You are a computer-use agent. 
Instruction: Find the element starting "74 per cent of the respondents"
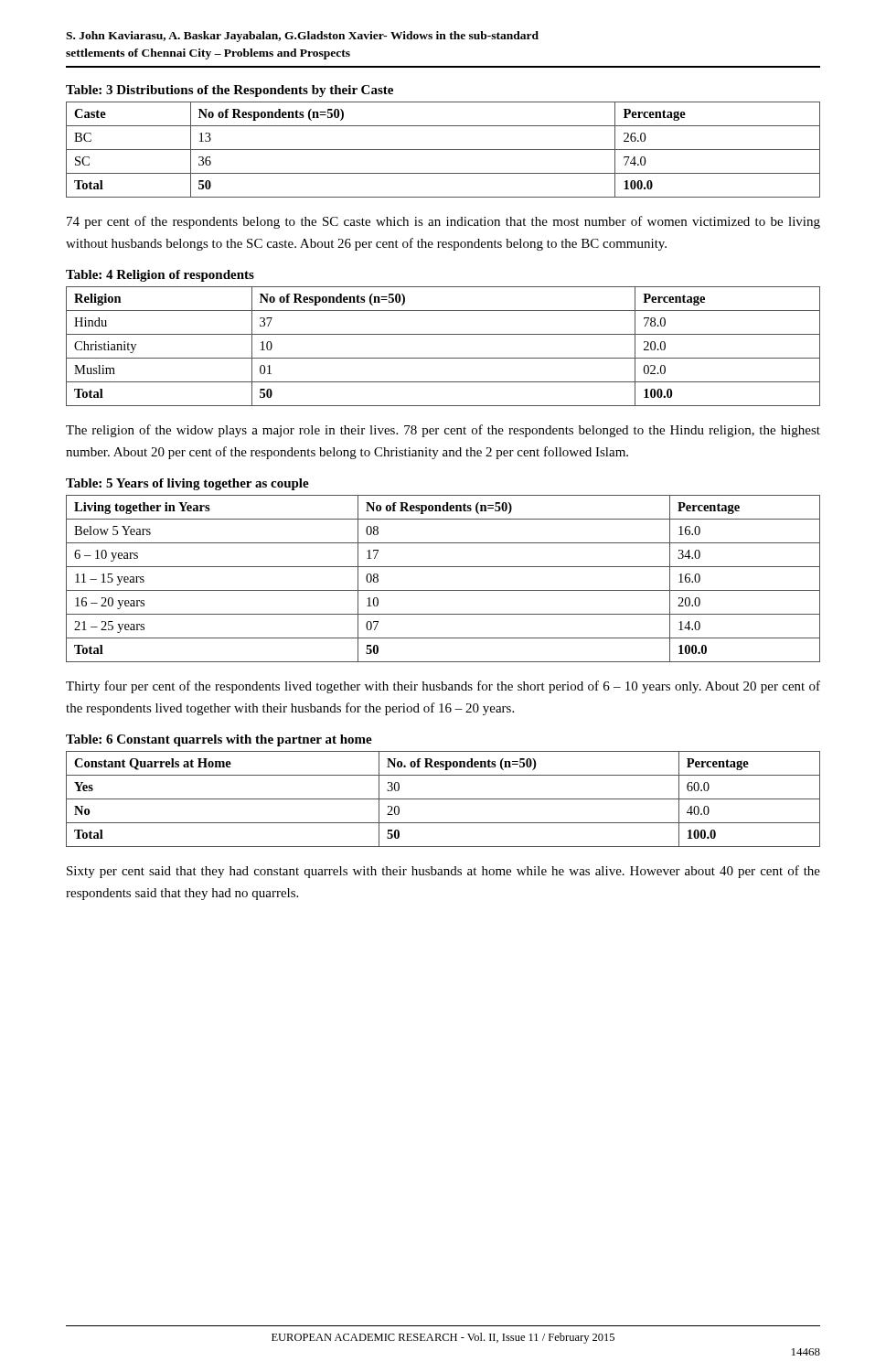[x=443, y=232]
